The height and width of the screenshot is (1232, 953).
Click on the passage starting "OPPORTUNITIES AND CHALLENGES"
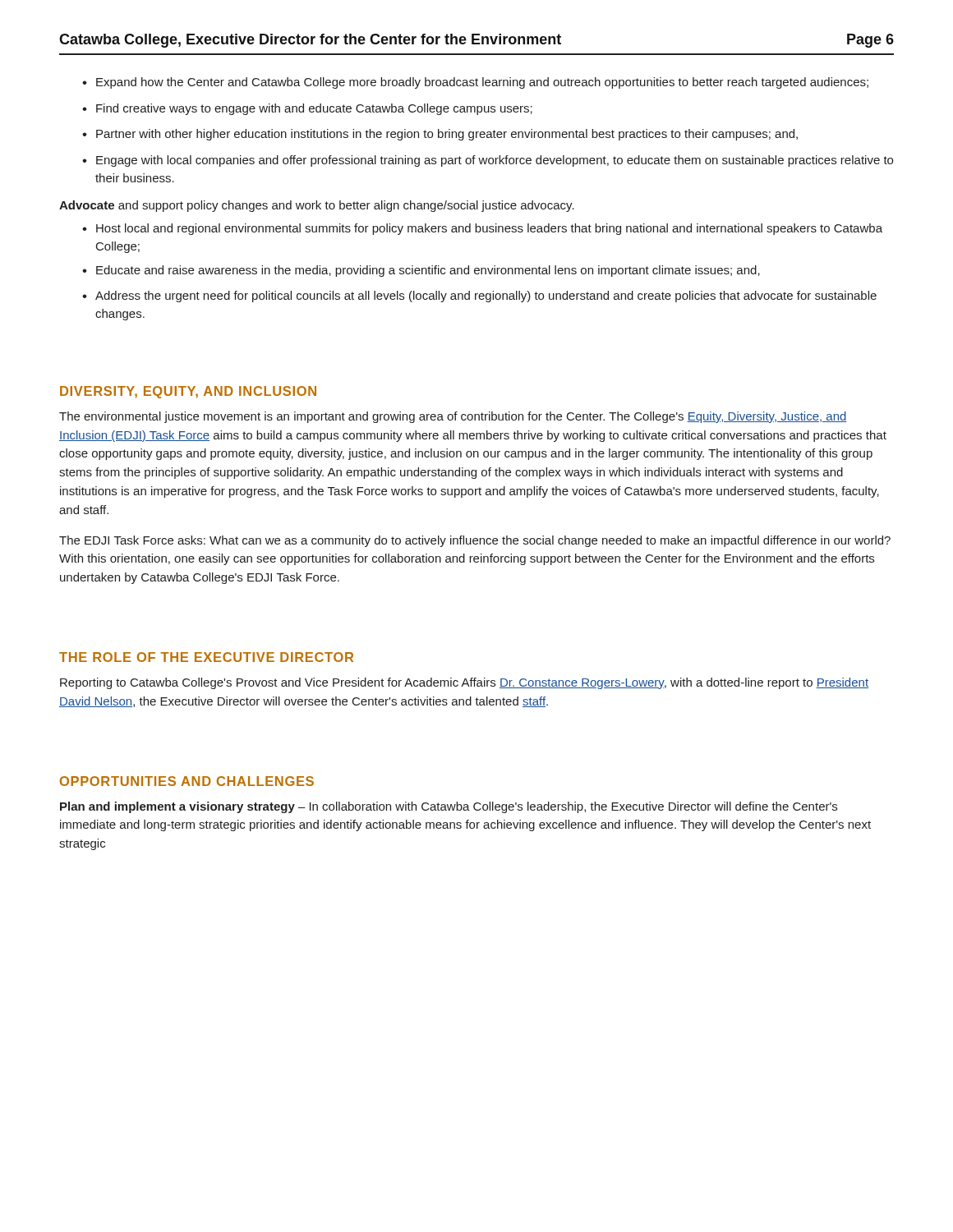tap(187, 781)
